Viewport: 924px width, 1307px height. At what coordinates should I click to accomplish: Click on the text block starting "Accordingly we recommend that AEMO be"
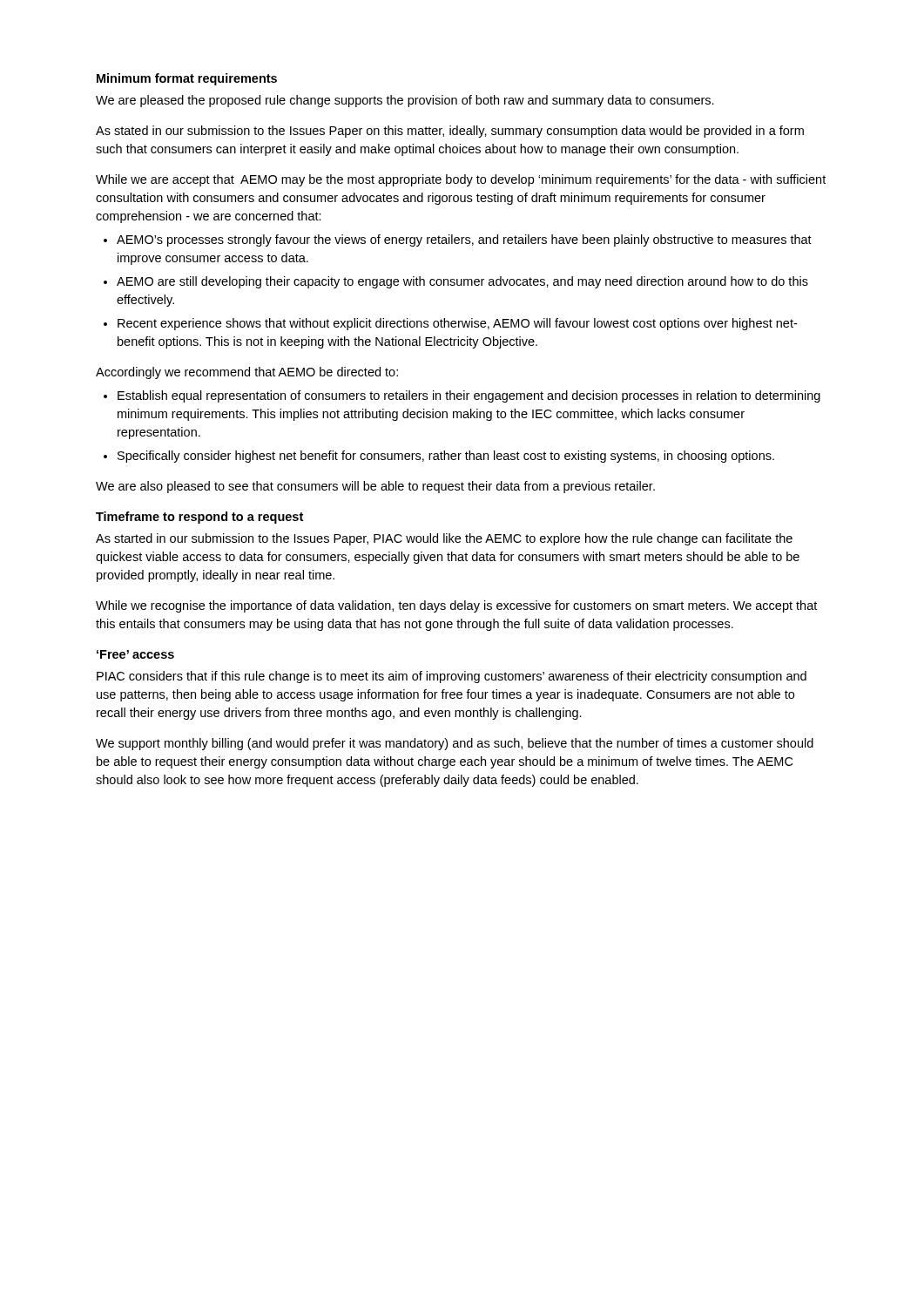pyautogui.click(x=247, y=372)
